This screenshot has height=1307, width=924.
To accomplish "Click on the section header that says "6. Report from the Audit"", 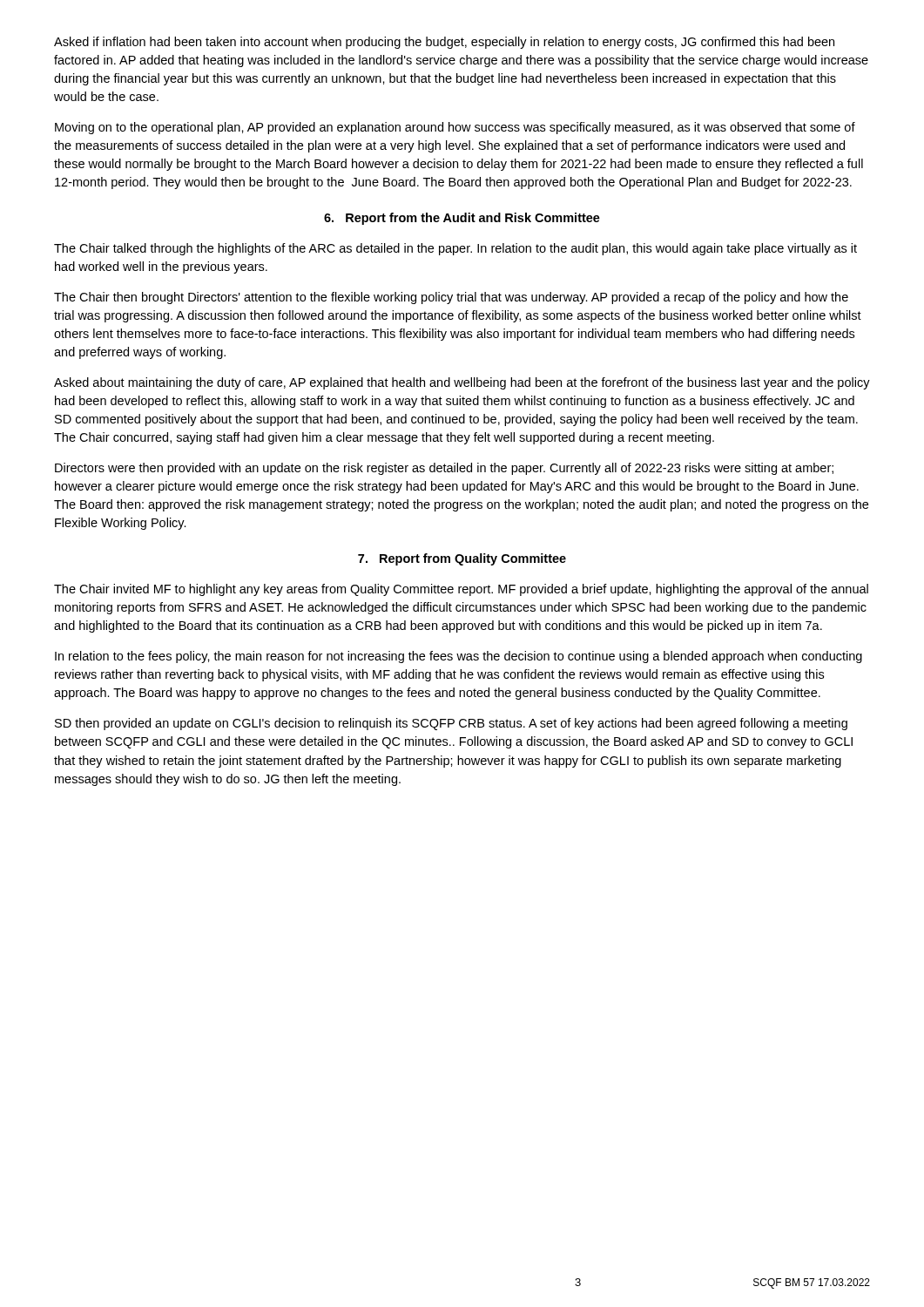I will click(462, 218).
